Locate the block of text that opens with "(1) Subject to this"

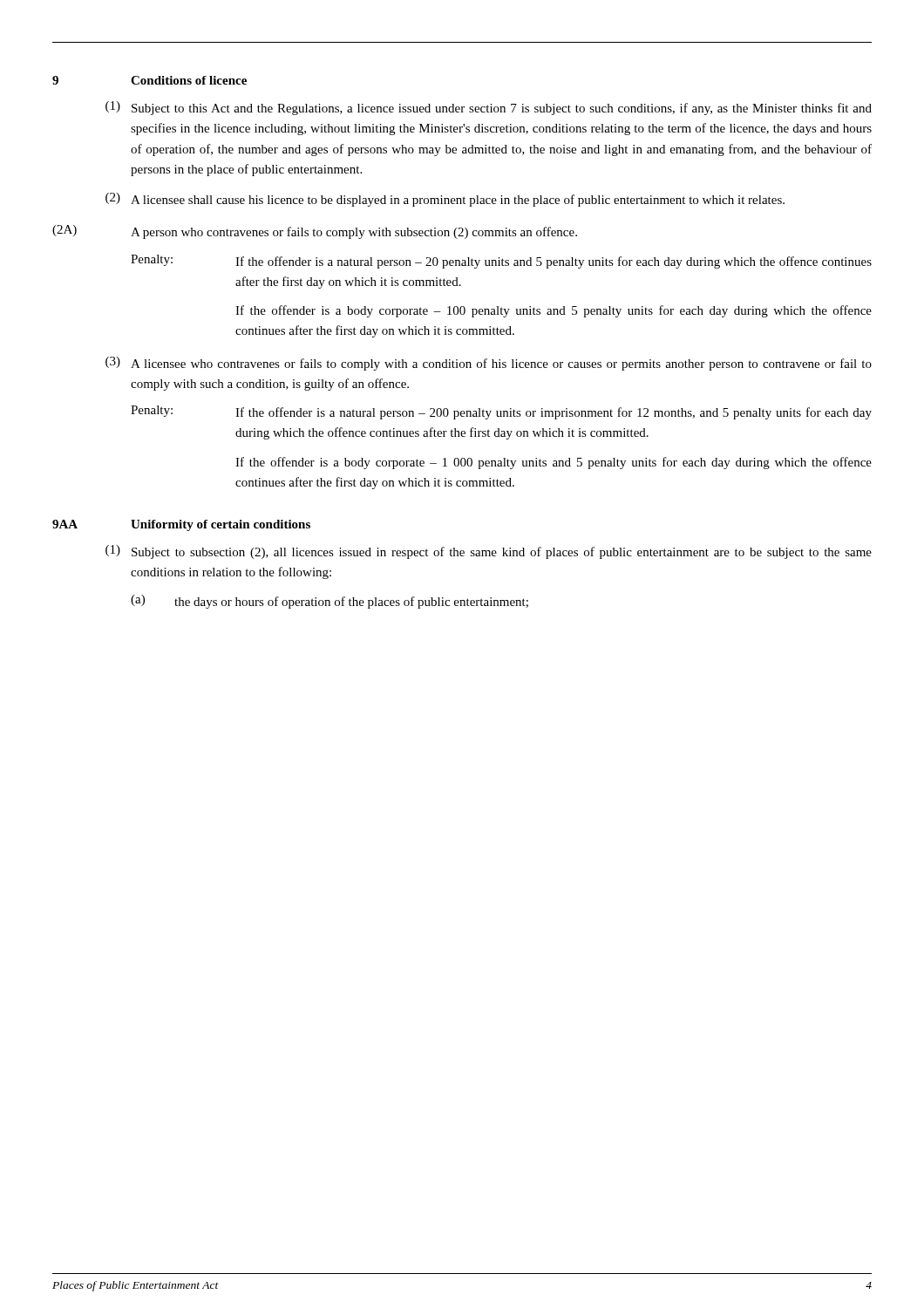[x=462, y=139]
